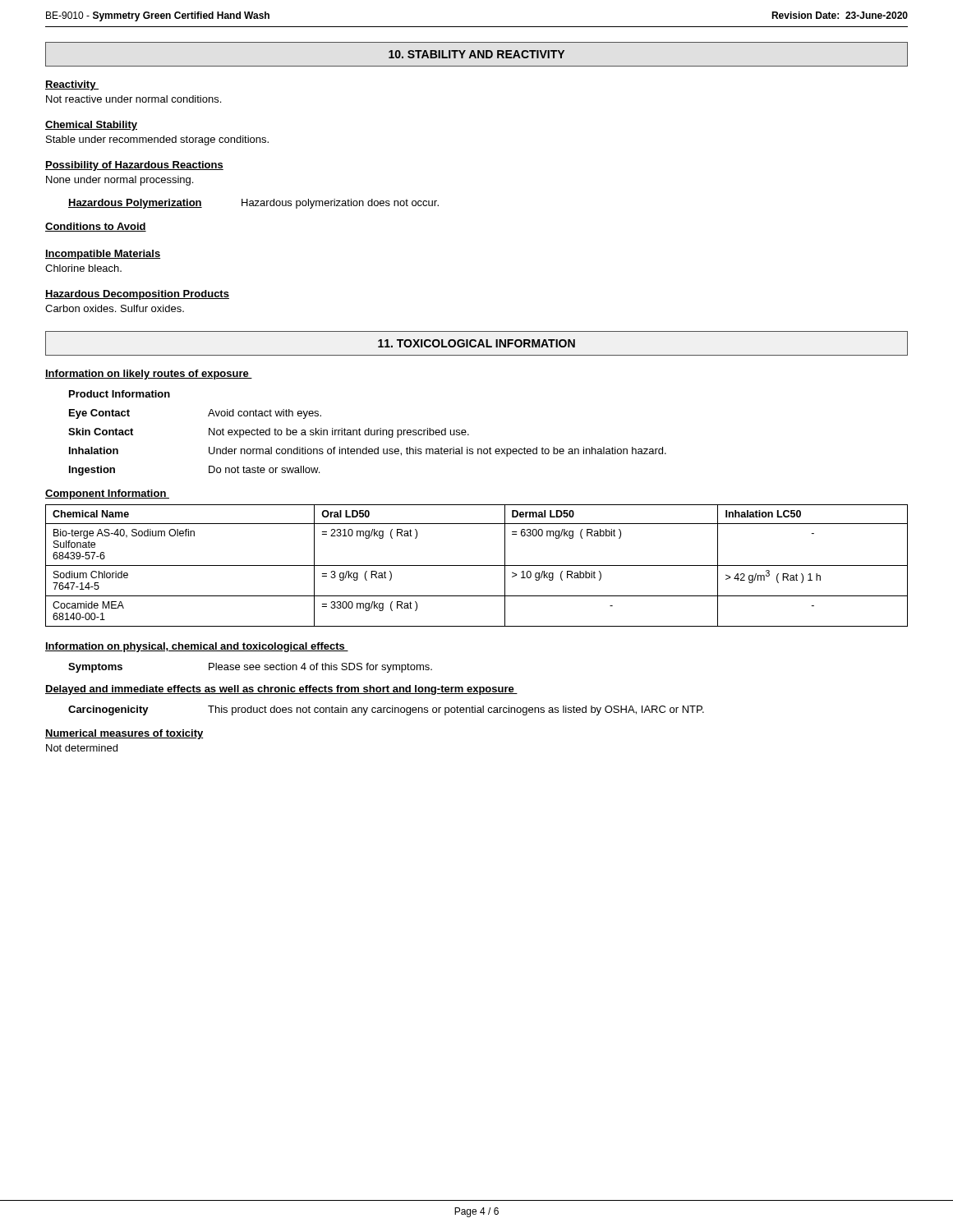Locate the text that says "Incompatible Materials Chlorine bleach."
The width and height of the screenshot is (953, 1232).
103,255
